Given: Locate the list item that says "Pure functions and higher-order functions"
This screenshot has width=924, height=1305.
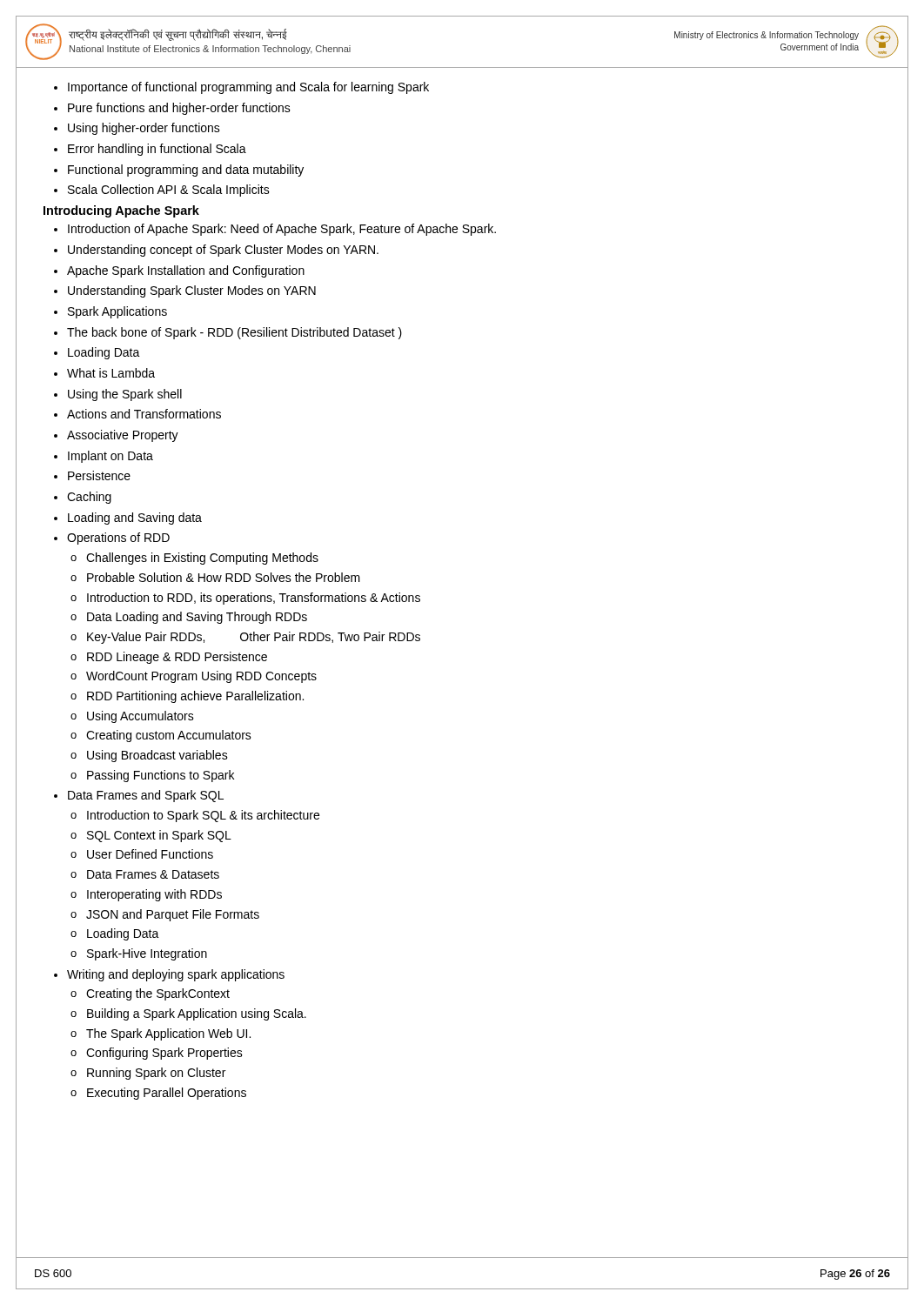Looking at the screenshot, I should pyautogui.click(x=179, y=108).
